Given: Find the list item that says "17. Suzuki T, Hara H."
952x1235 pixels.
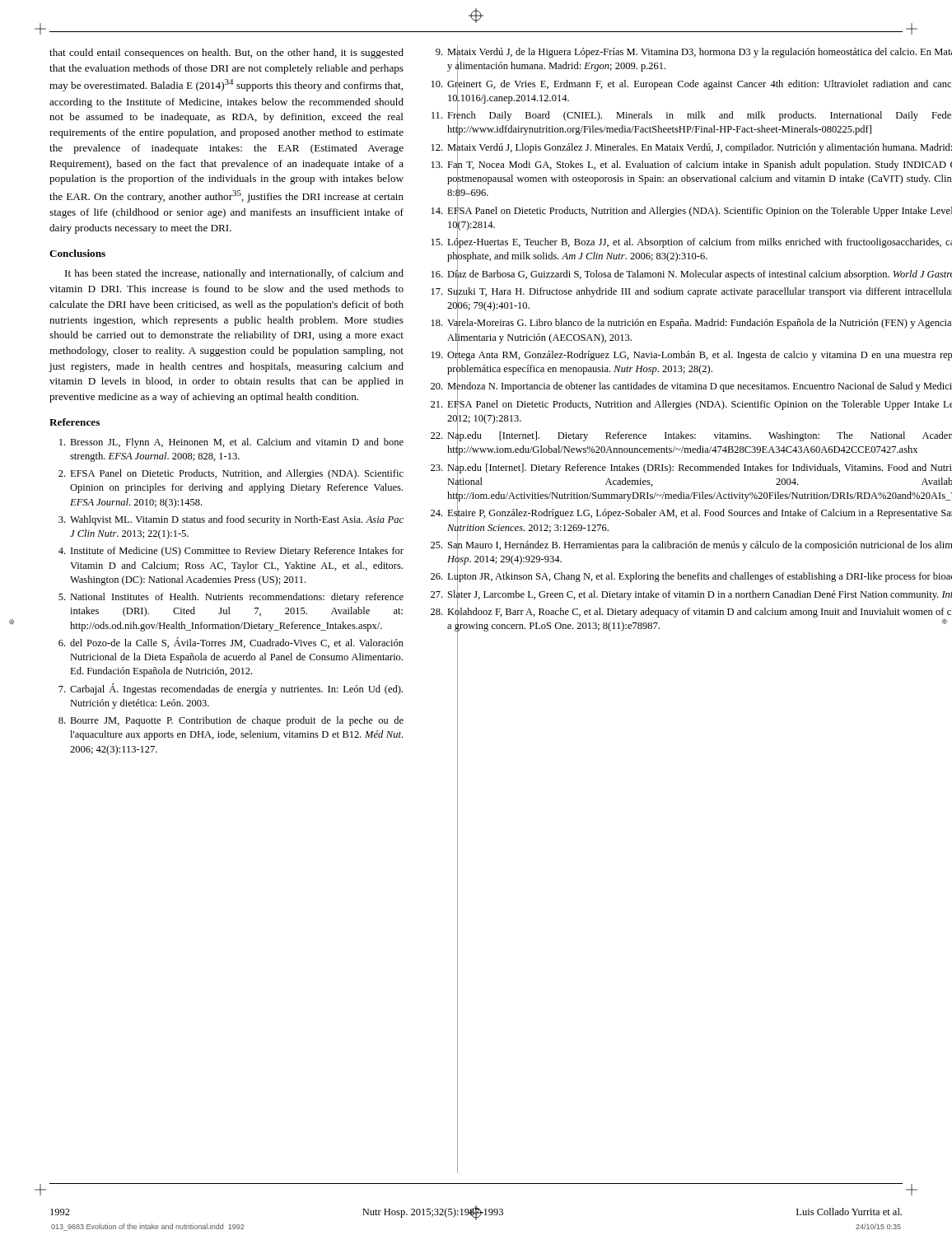Looking at the screenshot, I should tap(689, 299).
